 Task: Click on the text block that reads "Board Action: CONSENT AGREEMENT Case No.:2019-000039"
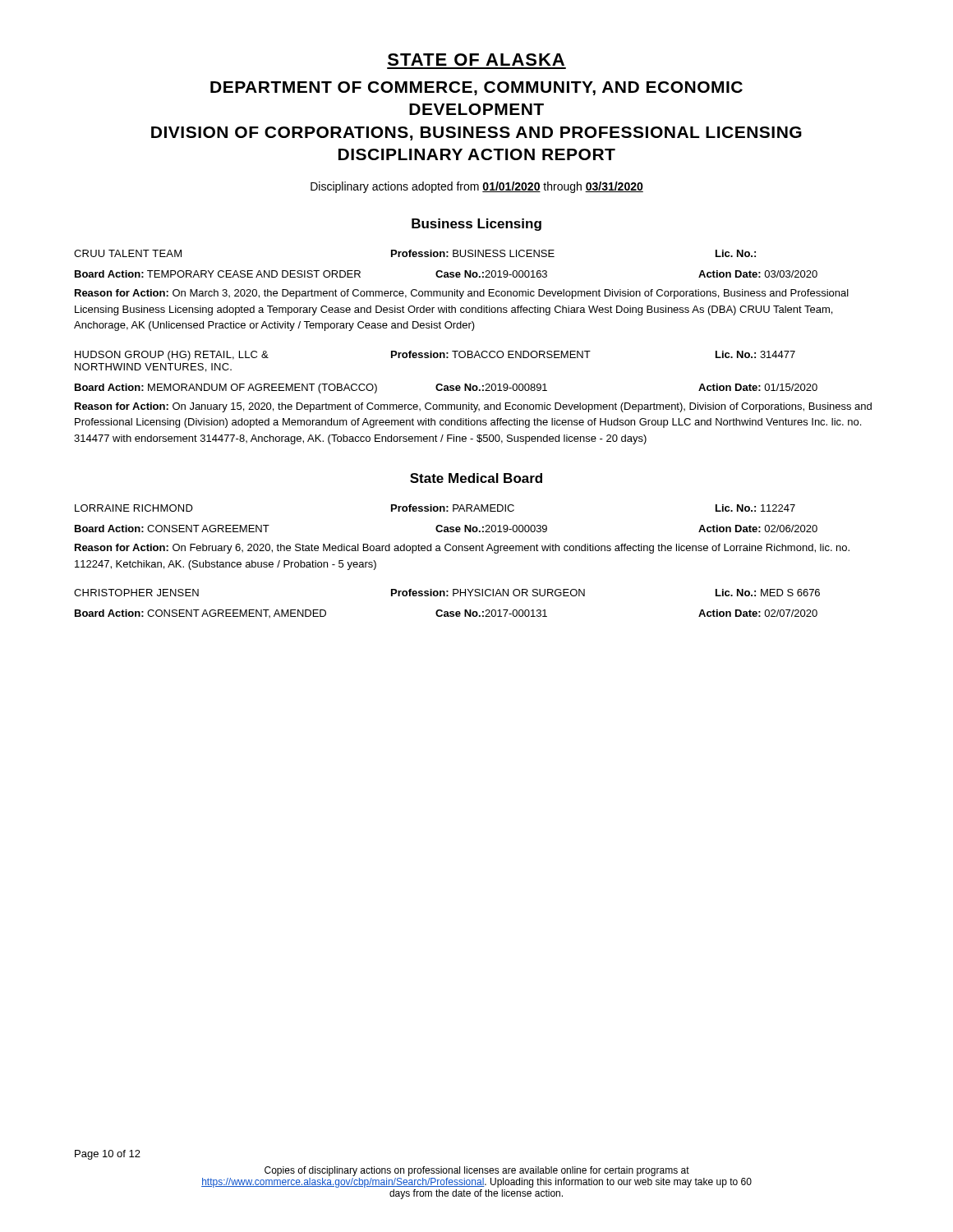[x=476, y=529]
